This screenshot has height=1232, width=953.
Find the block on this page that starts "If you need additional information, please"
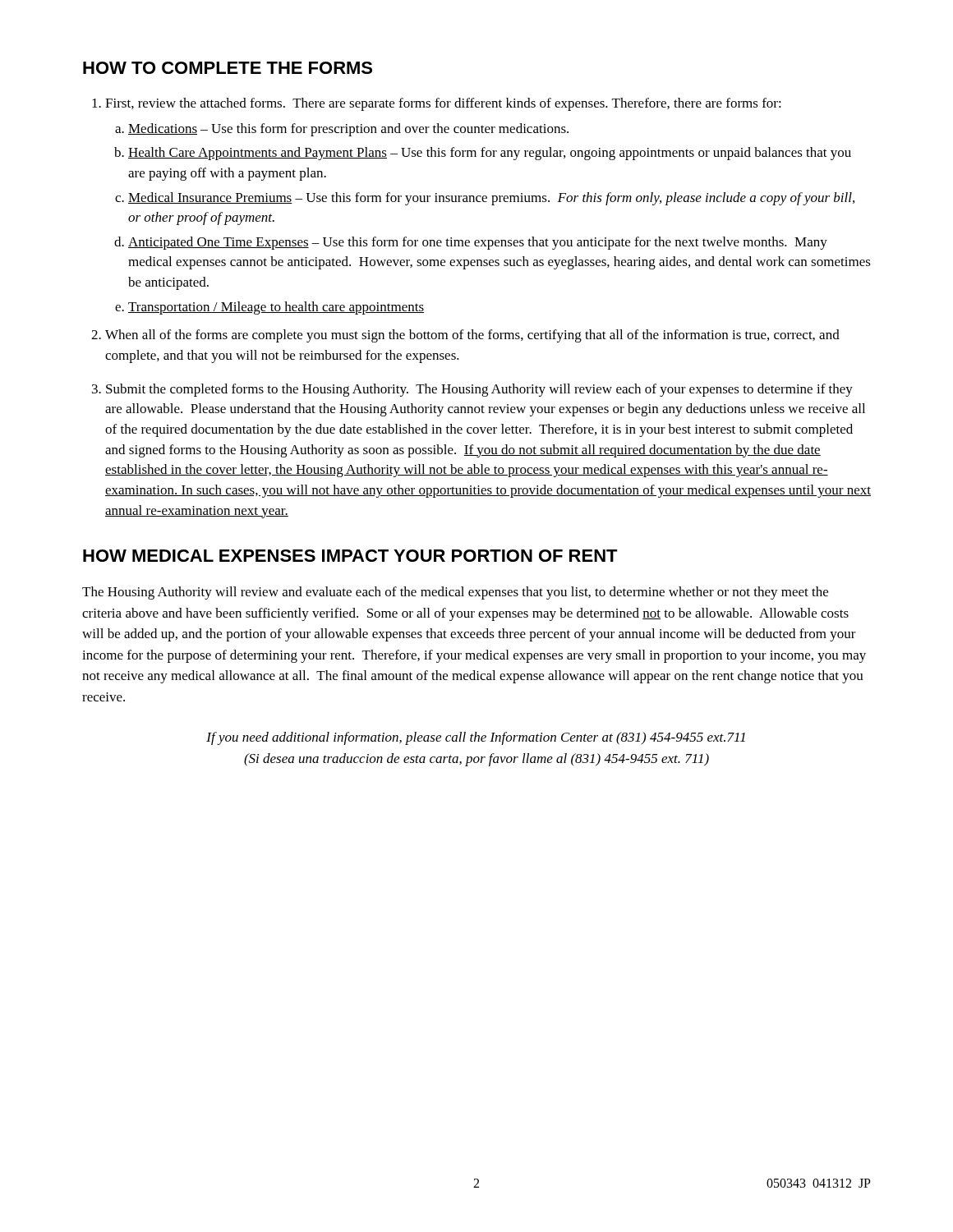[x=476, y=748]
